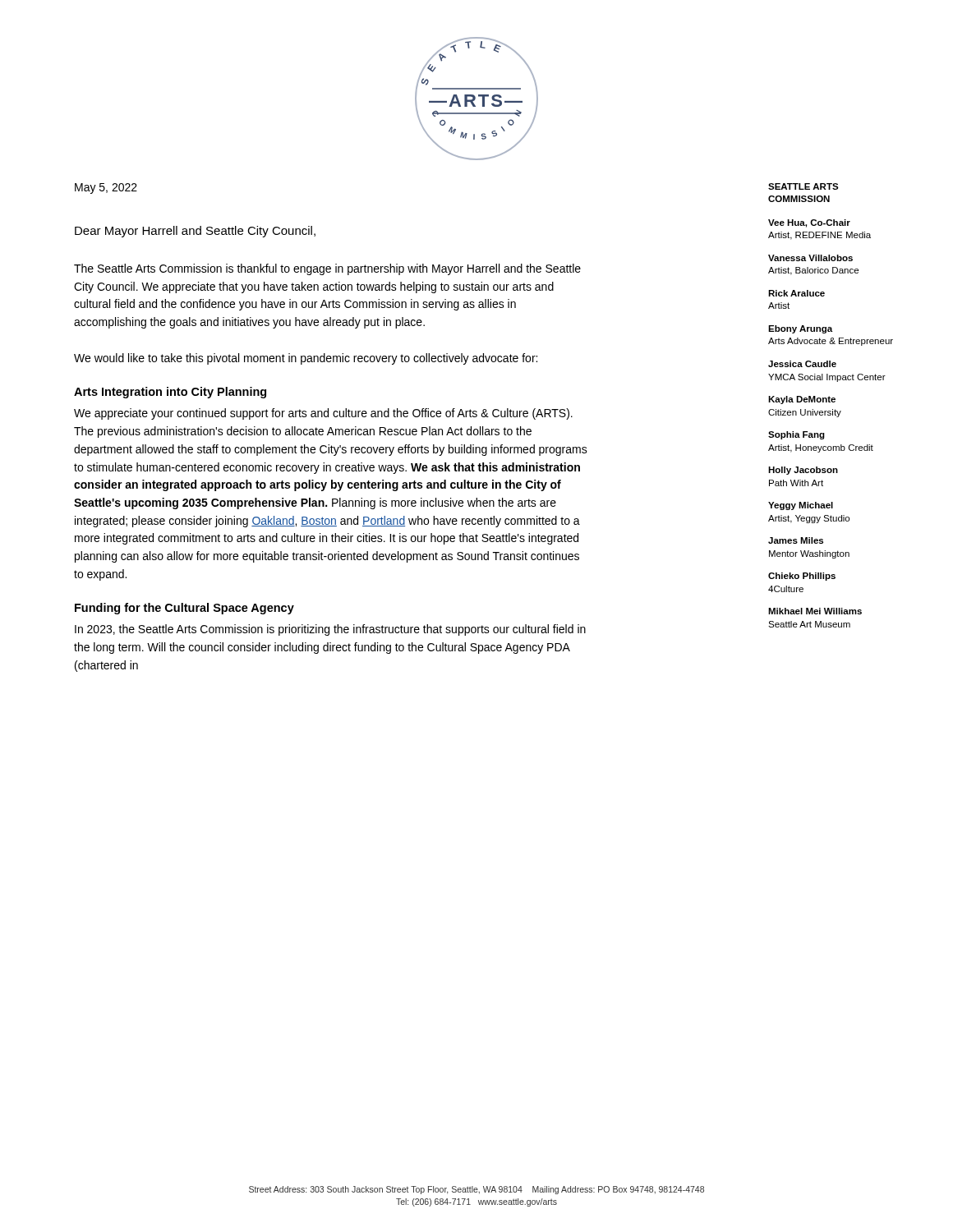
Task: Locate the block of text that opens with "Jessica Caudle YMCA"
Action: tap(827, 370)
